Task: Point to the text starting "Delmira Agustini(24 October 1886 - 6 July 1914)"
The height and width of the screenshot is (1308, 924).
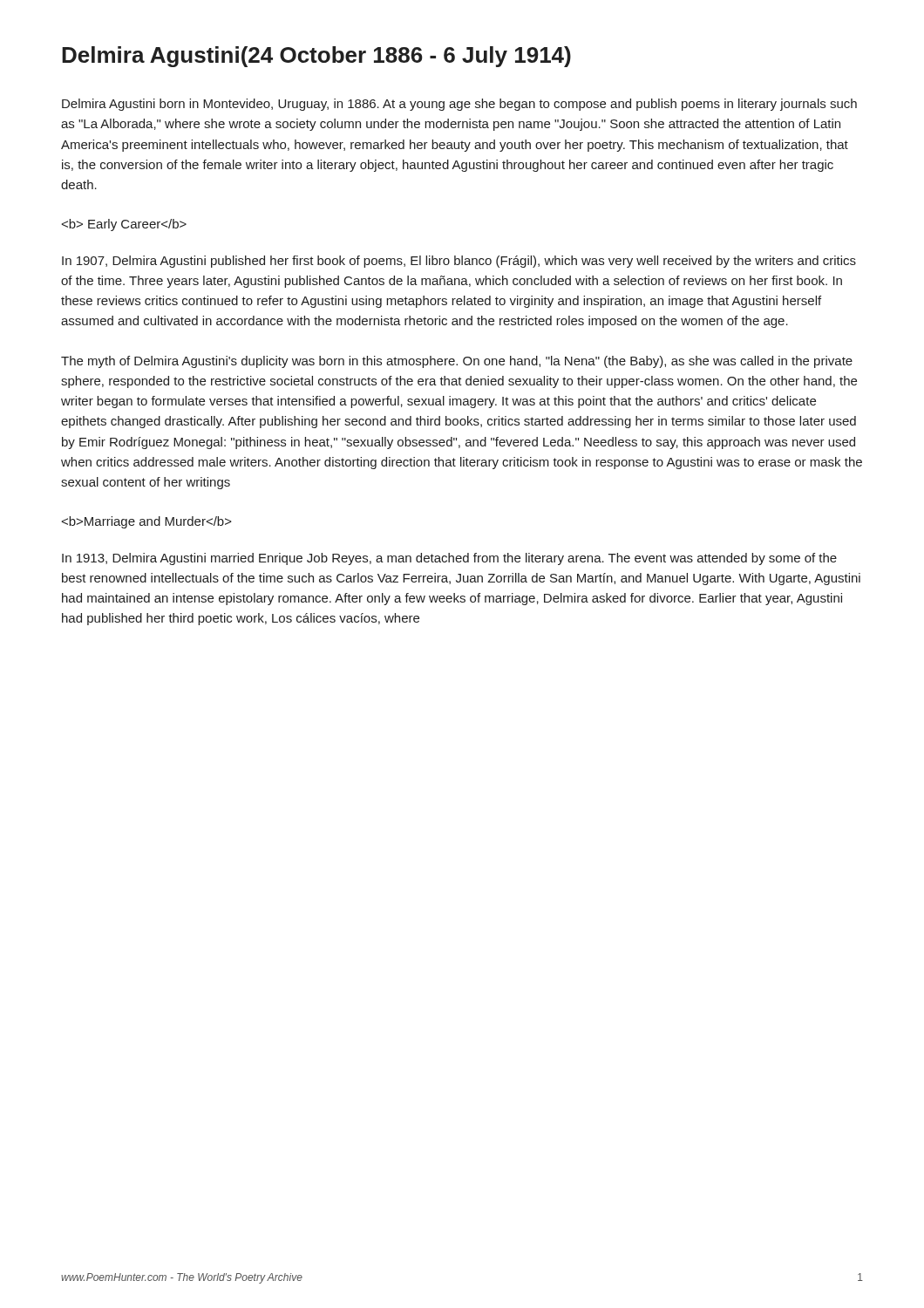Action: 316,55
